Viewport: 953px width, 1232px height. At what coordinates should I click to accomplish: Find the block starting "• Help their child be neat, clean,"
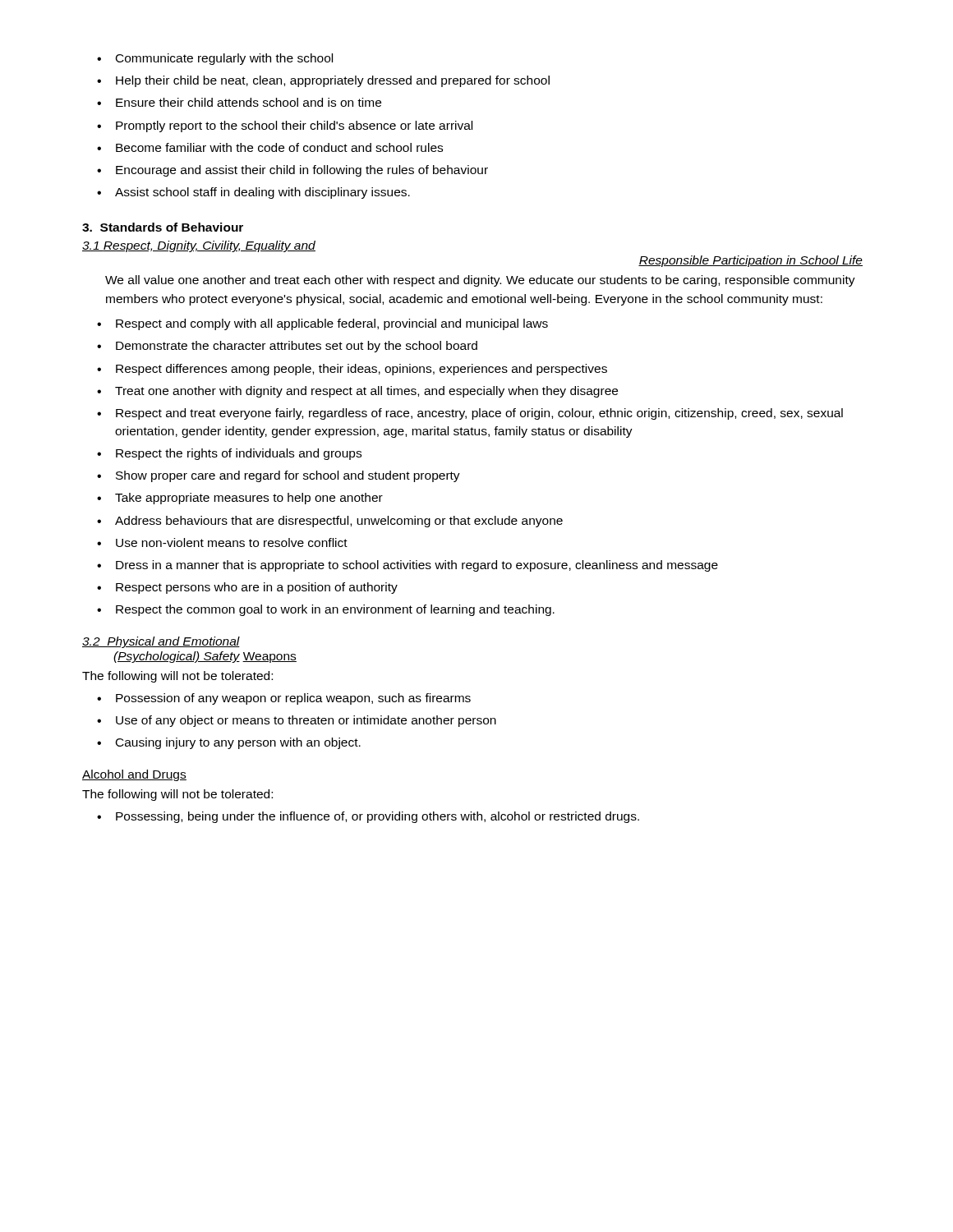(x=480, y=81)
